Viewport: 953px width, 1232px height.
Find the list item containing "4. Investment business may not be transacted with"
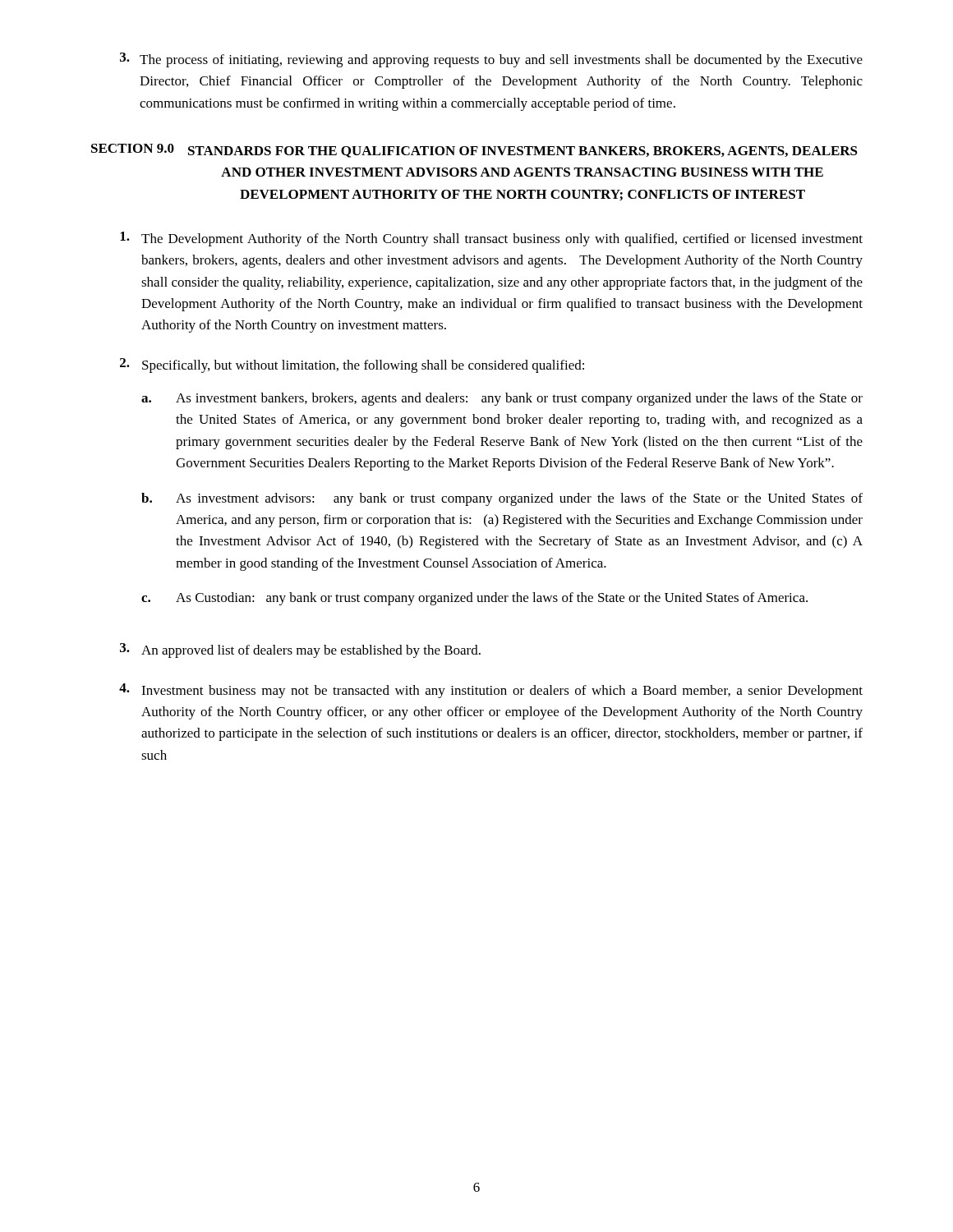(476, 723)
